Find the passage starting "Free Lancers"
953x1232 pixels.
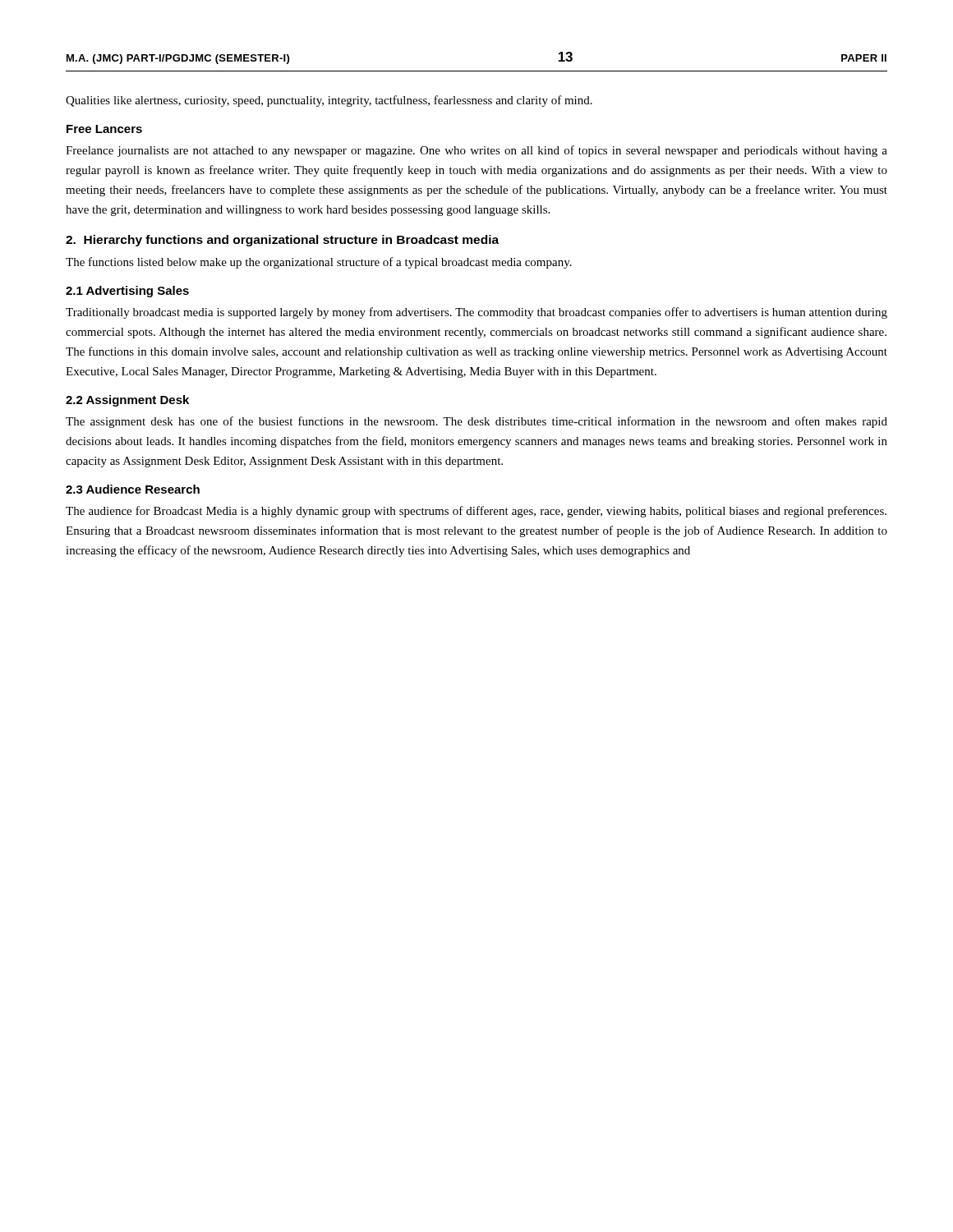coord(104,129)
